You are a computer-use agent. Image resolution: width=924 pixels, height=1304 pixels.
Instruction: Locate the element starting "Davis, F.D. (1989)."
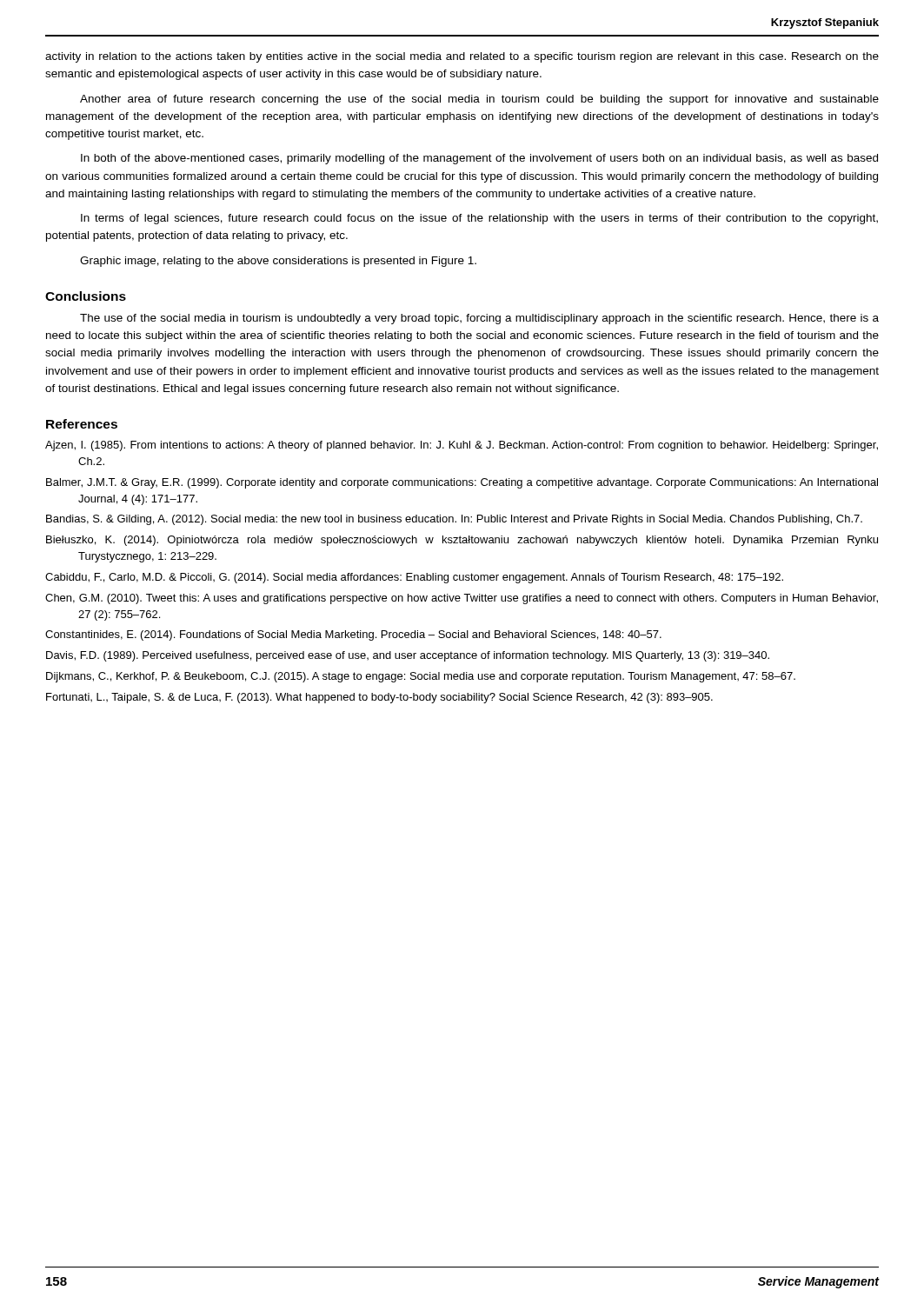pyautogui.click(x=408, y=655)
